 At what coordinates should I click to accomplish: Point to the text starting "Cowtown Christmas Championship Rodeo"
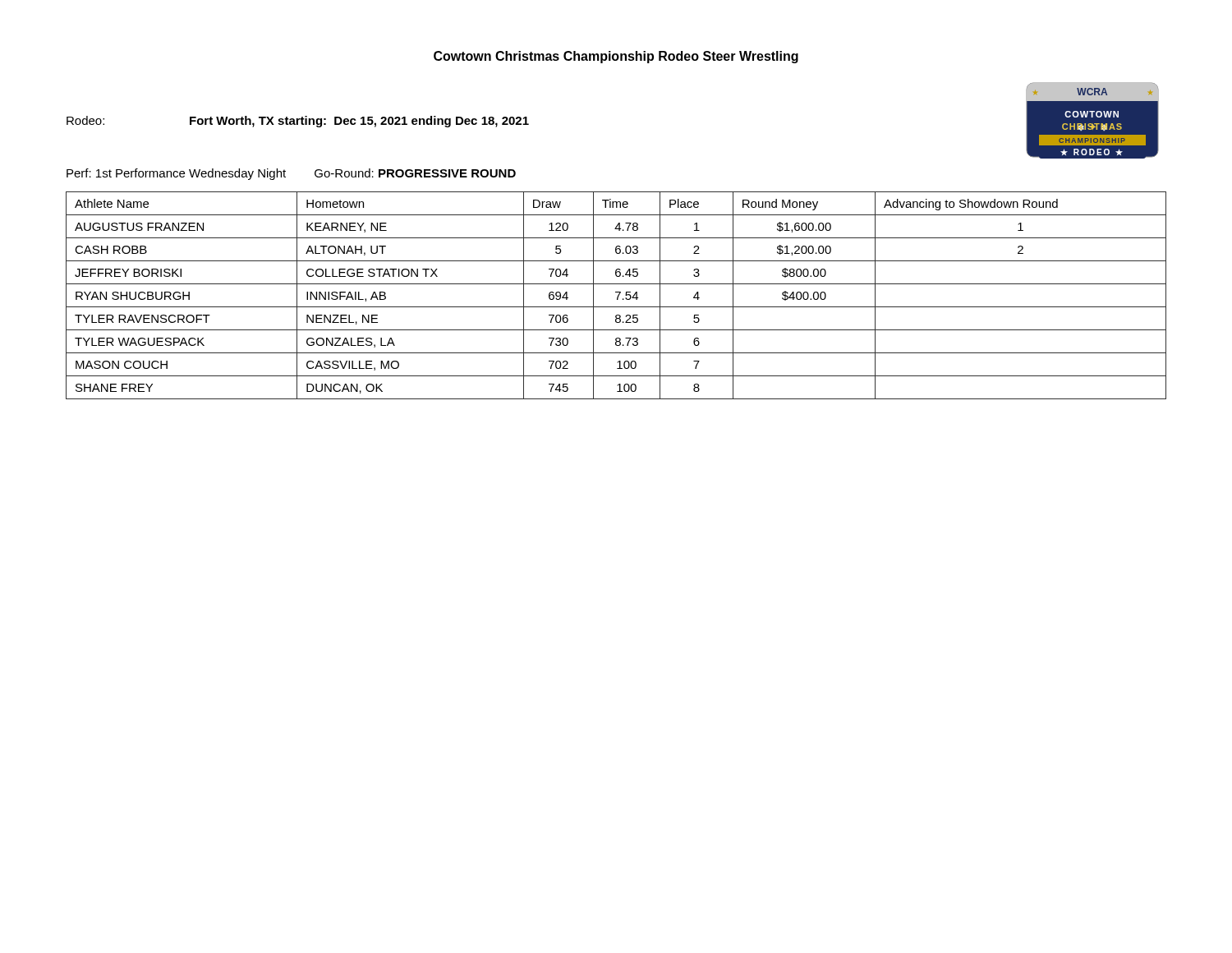coord(616,56)
